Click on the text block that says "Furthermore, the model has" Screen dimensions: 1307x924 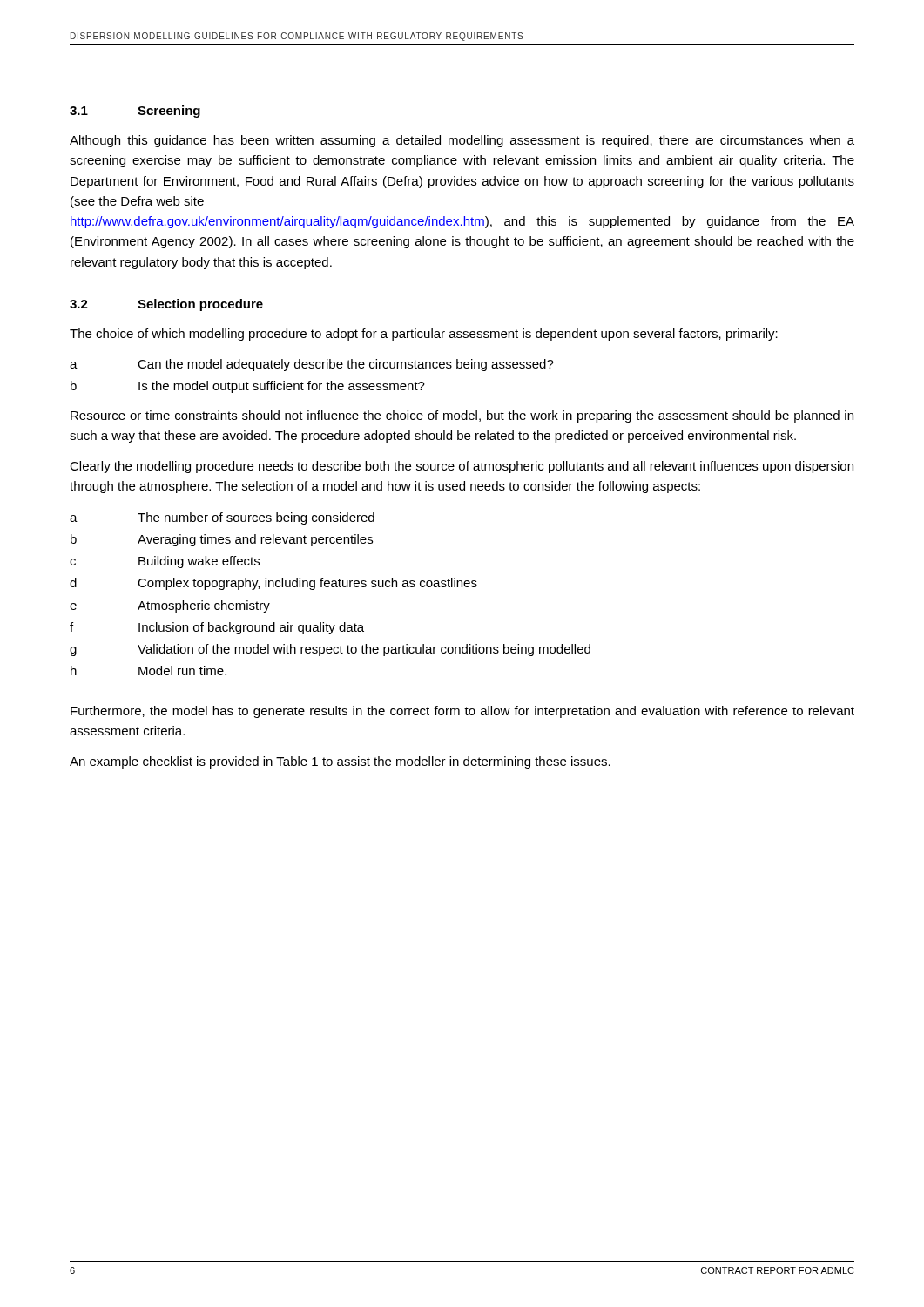coord(462,720)
